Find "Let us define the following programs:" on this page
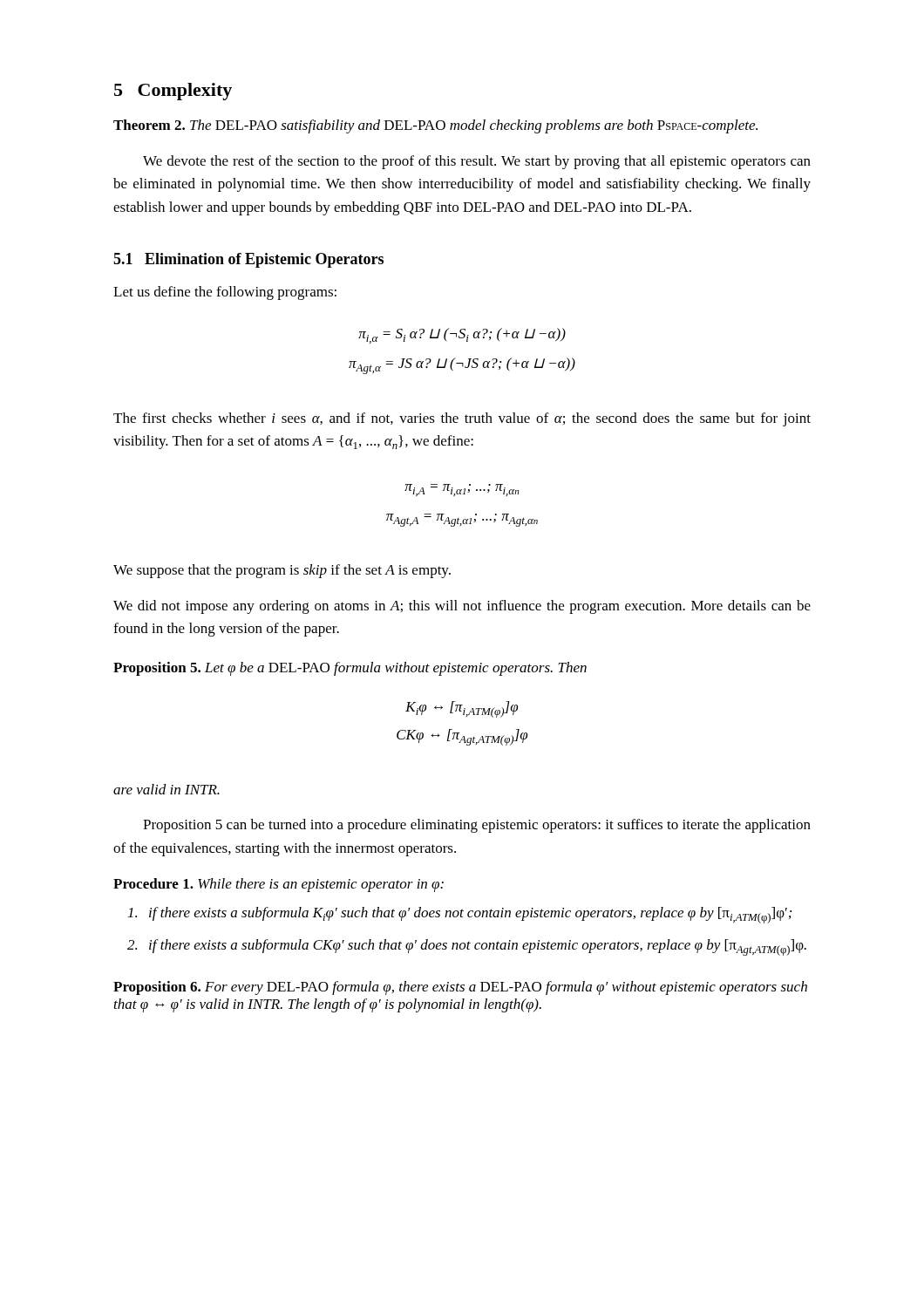This screenshot has width=924, height=1308. tap(225, 292)
